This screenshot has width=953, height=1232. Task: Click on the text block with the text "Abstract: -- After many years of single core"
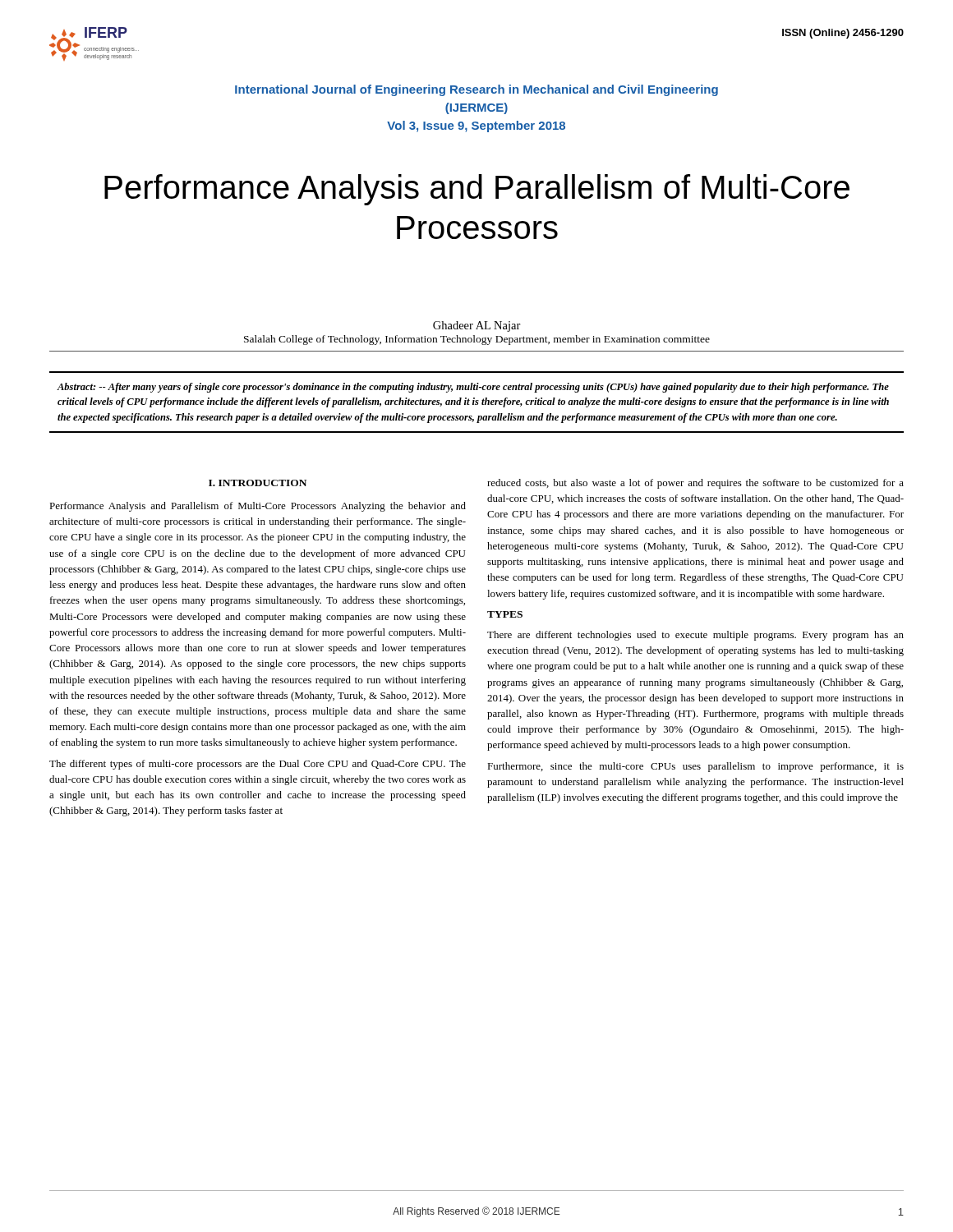tap(473, 402)
